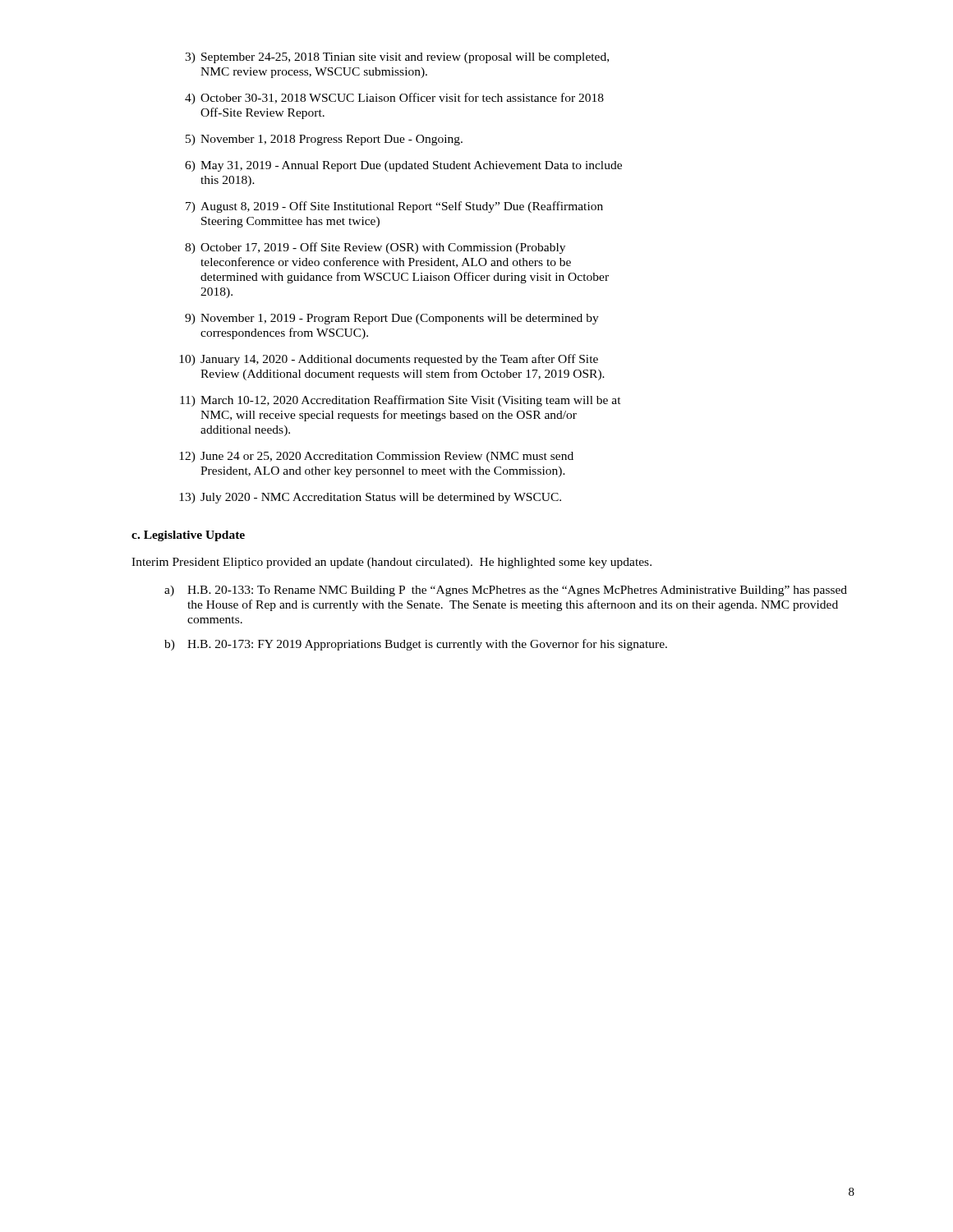Find the block on this page that starts "7) August 8, 2019 - Off"

[509, 214]
